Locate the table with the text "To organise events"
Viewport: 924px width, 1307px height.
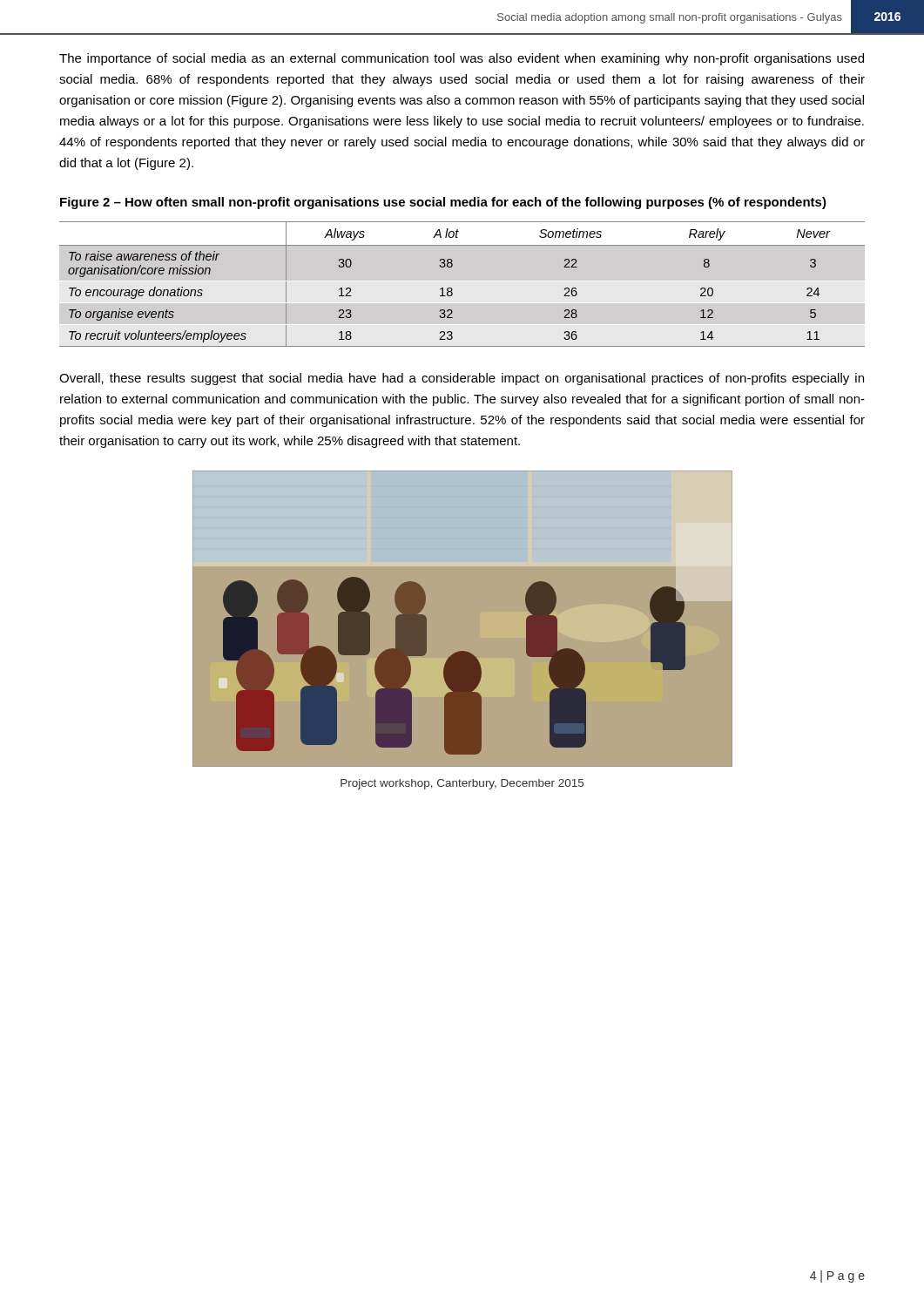[x=462, y=284]
